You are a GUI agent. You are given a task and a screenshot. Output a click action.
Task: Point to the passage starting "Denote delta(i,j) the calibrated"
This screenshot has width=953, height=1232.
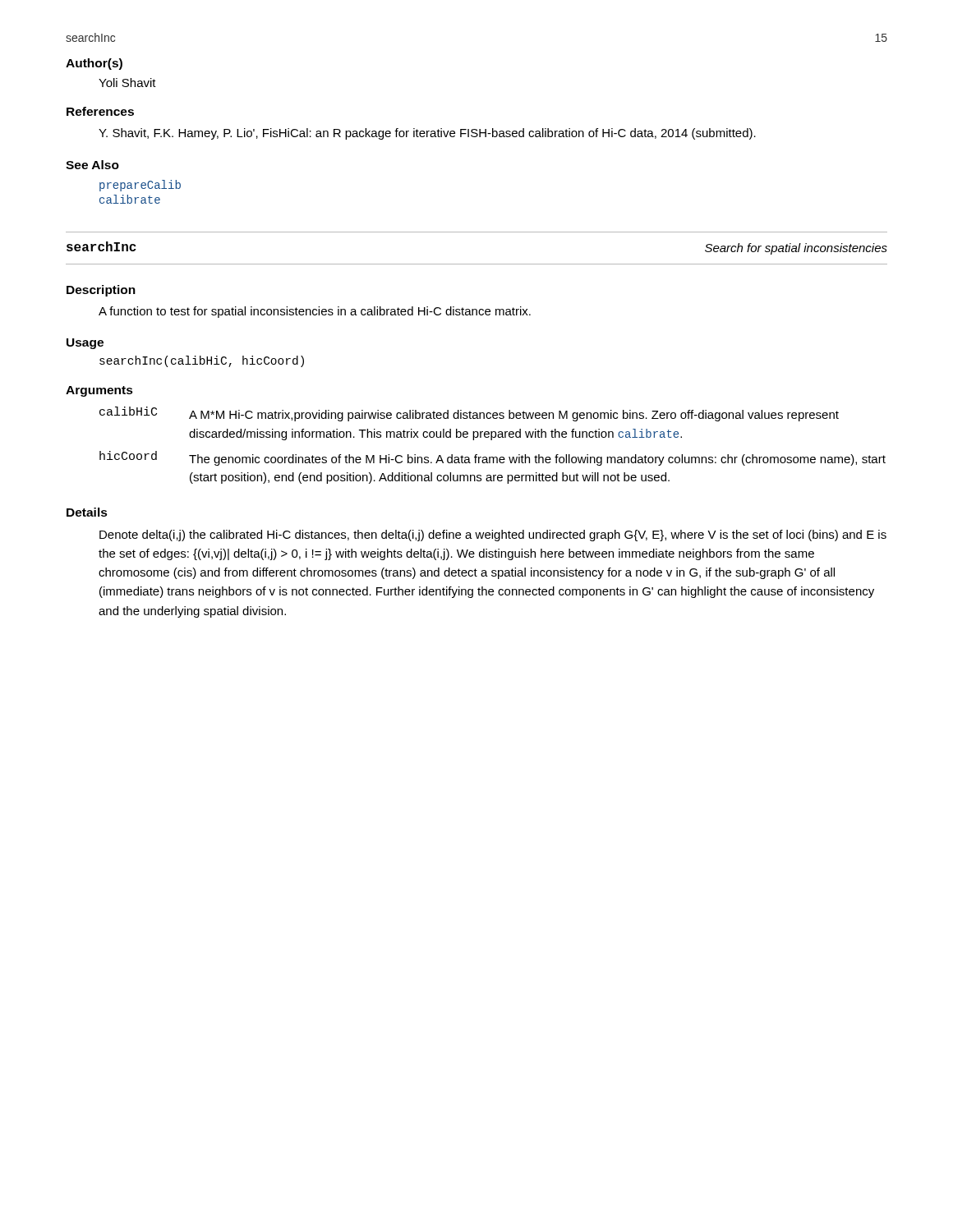[x=493, y=572]
